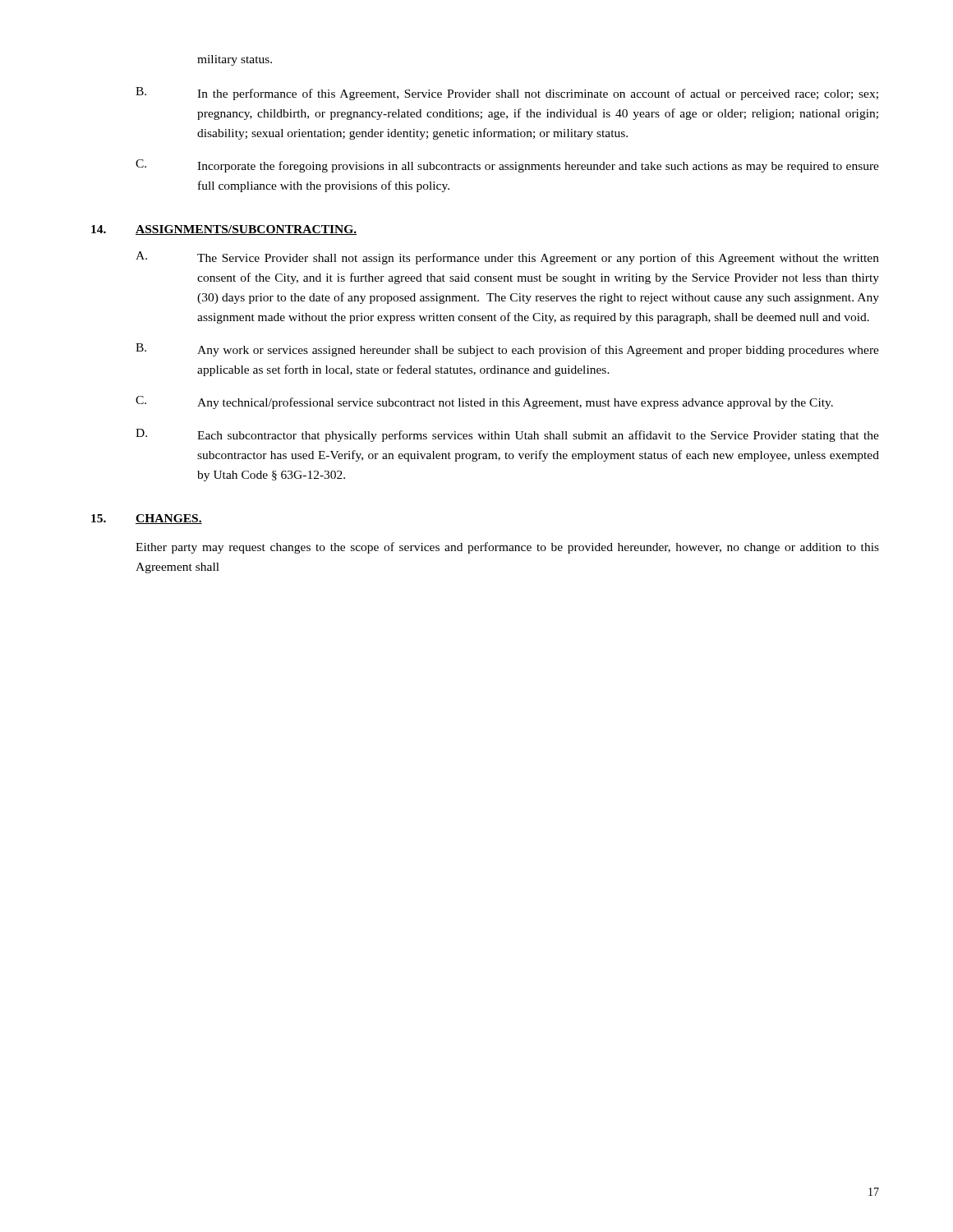Click on the region starting "B. In the performance of"
Image resolution: width=953 pixels, height=1232 pixels.
[x=507, y=113]
